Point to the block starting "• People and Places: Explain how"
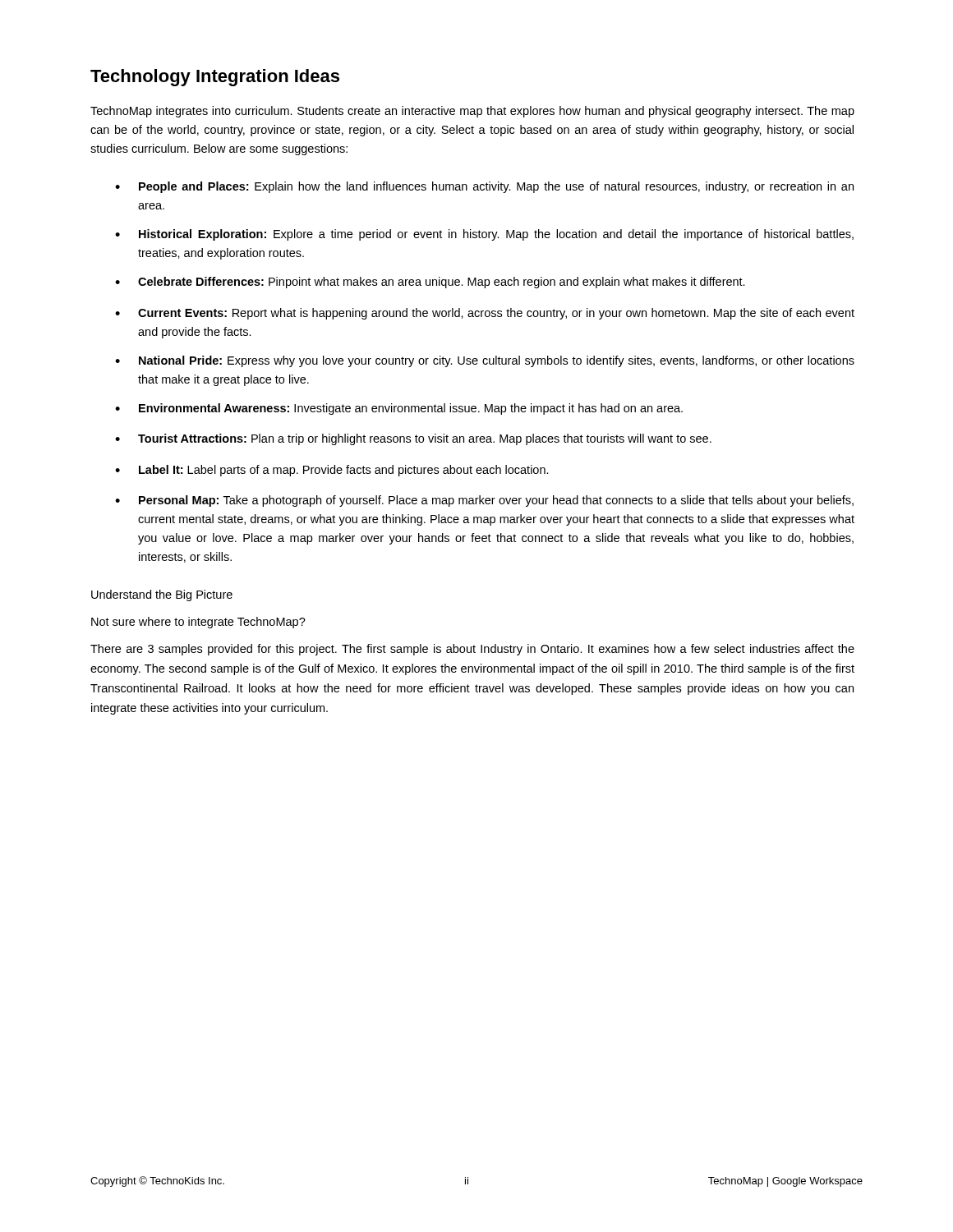The height and width of the screenshot is (1232, 953). tap(485, 196)
